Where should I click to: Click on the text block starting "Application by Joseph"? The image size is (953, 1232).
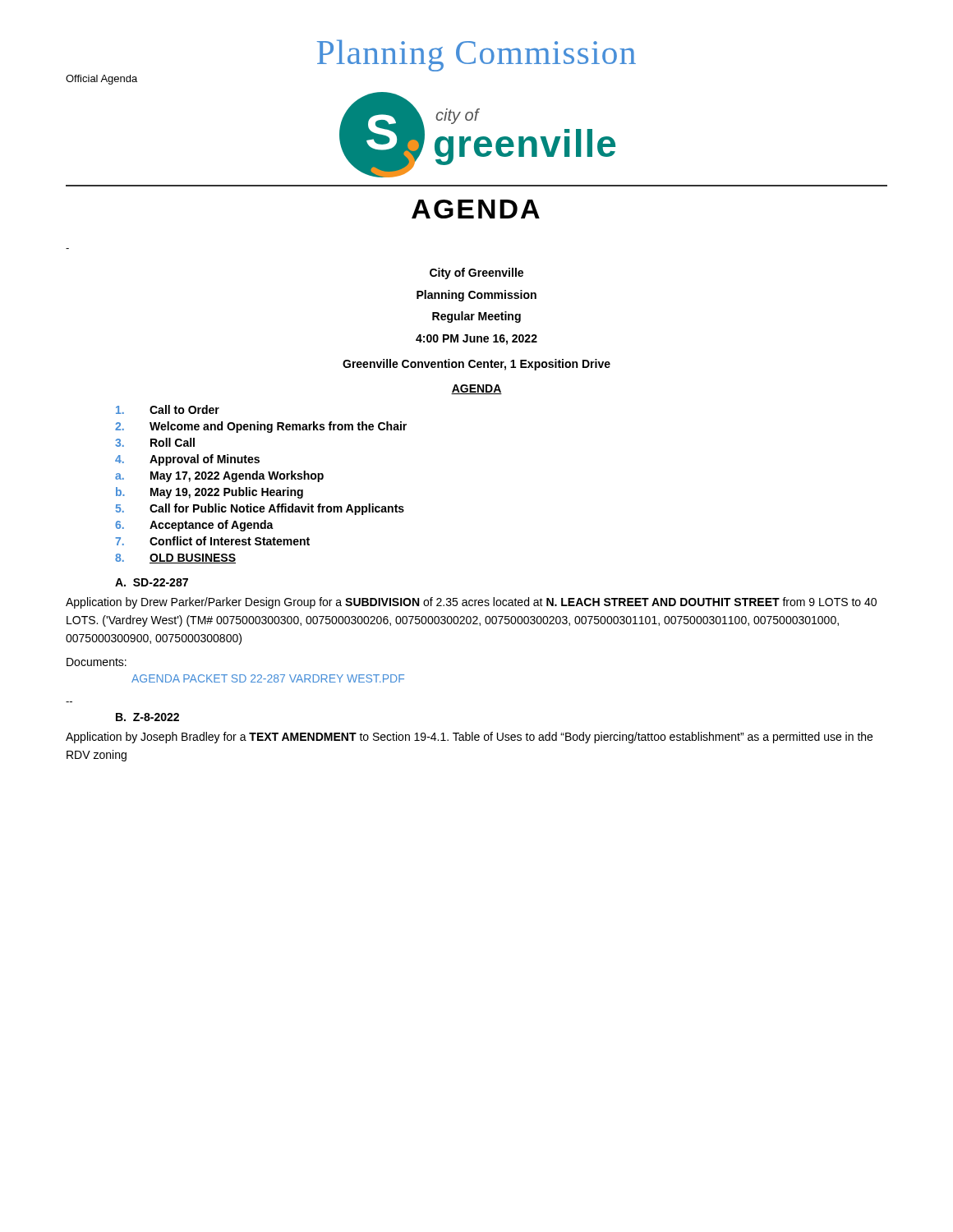click(x=469, y=746)
